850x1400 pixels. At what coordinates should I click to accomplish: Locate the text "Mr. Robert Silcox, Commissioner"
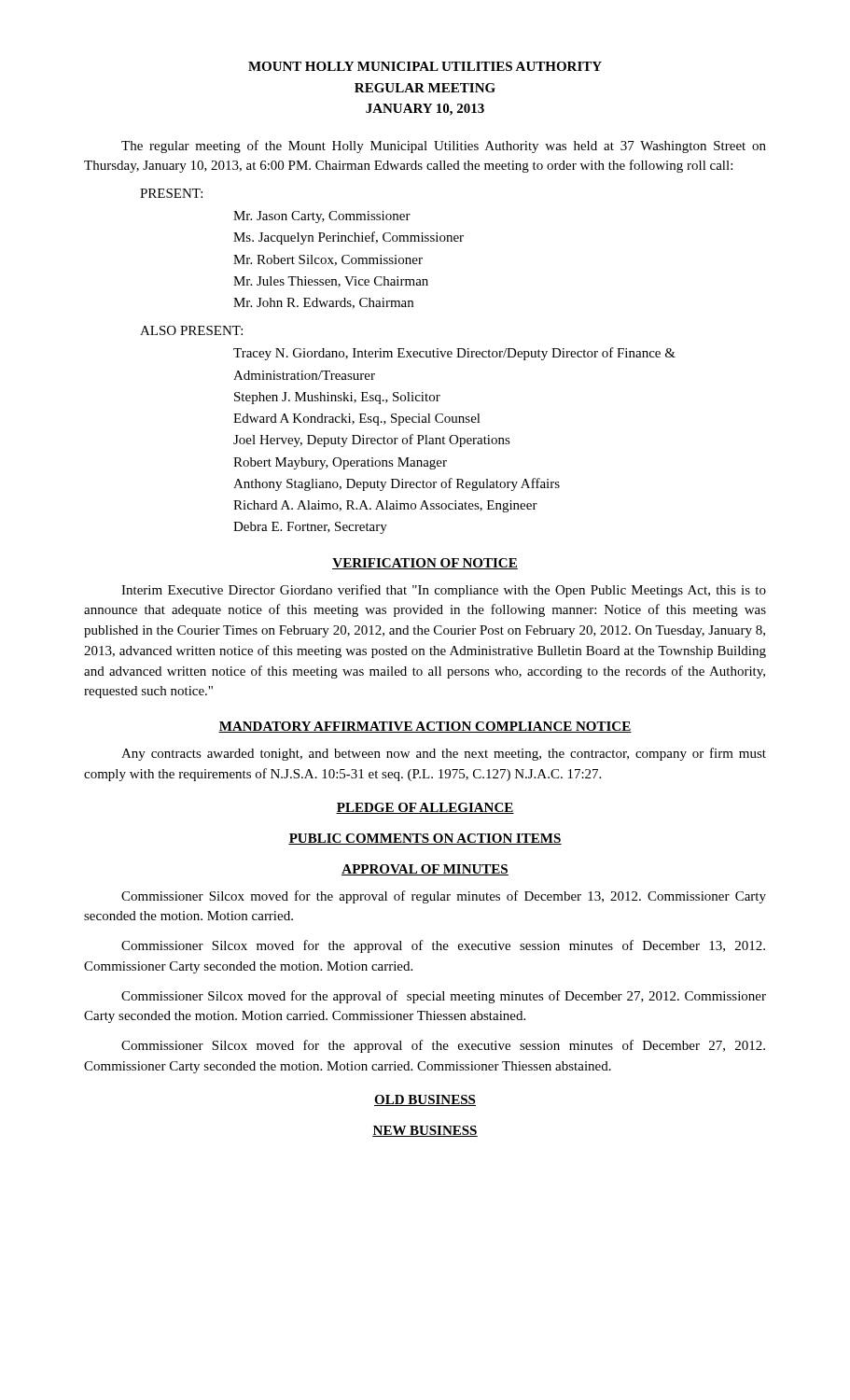tap(328, 259)
